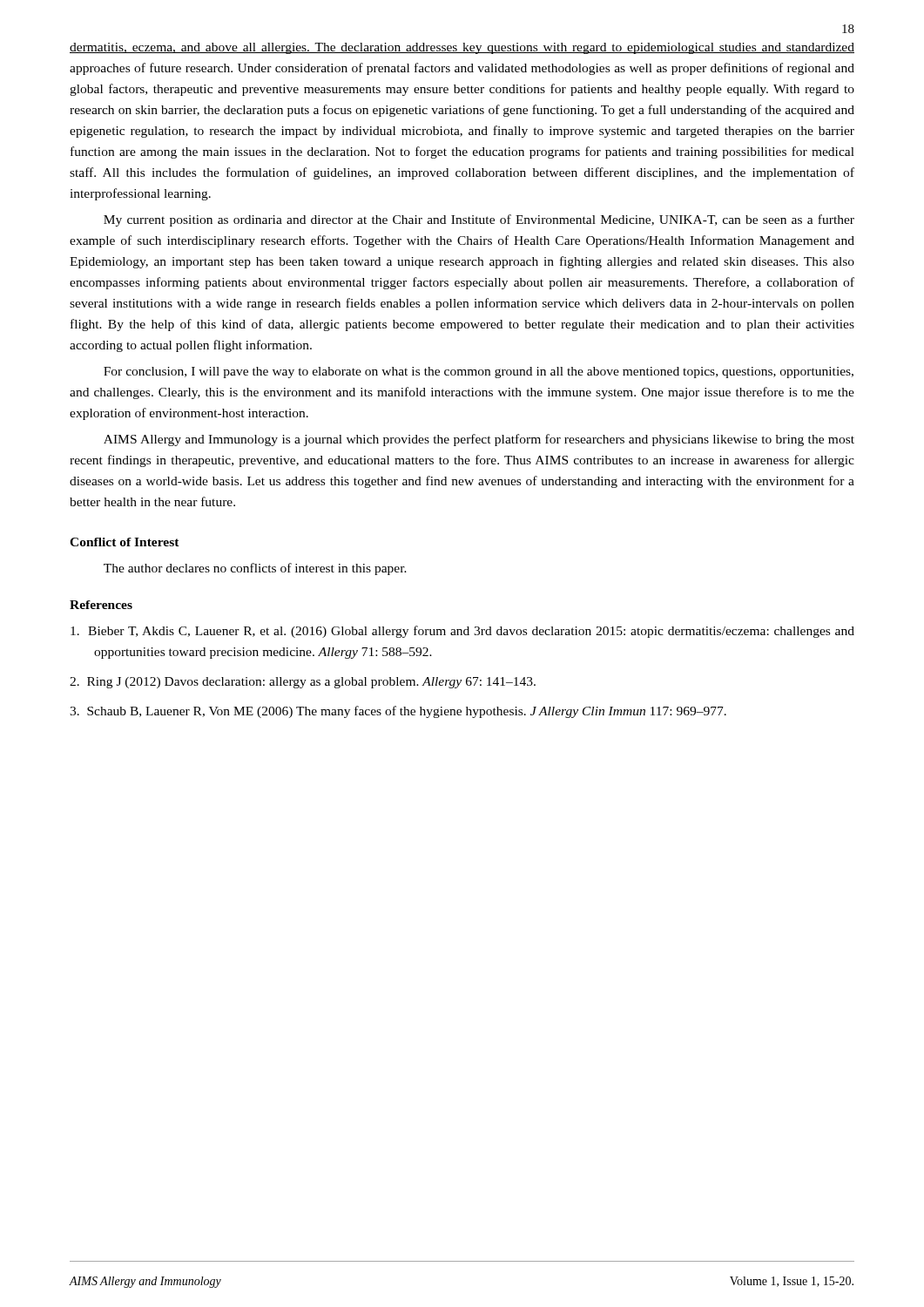Click on the text block starting "AIMS Allergy and Immunology is"
The height and width of the screenshot is (1307, 924).
[462, 471]
